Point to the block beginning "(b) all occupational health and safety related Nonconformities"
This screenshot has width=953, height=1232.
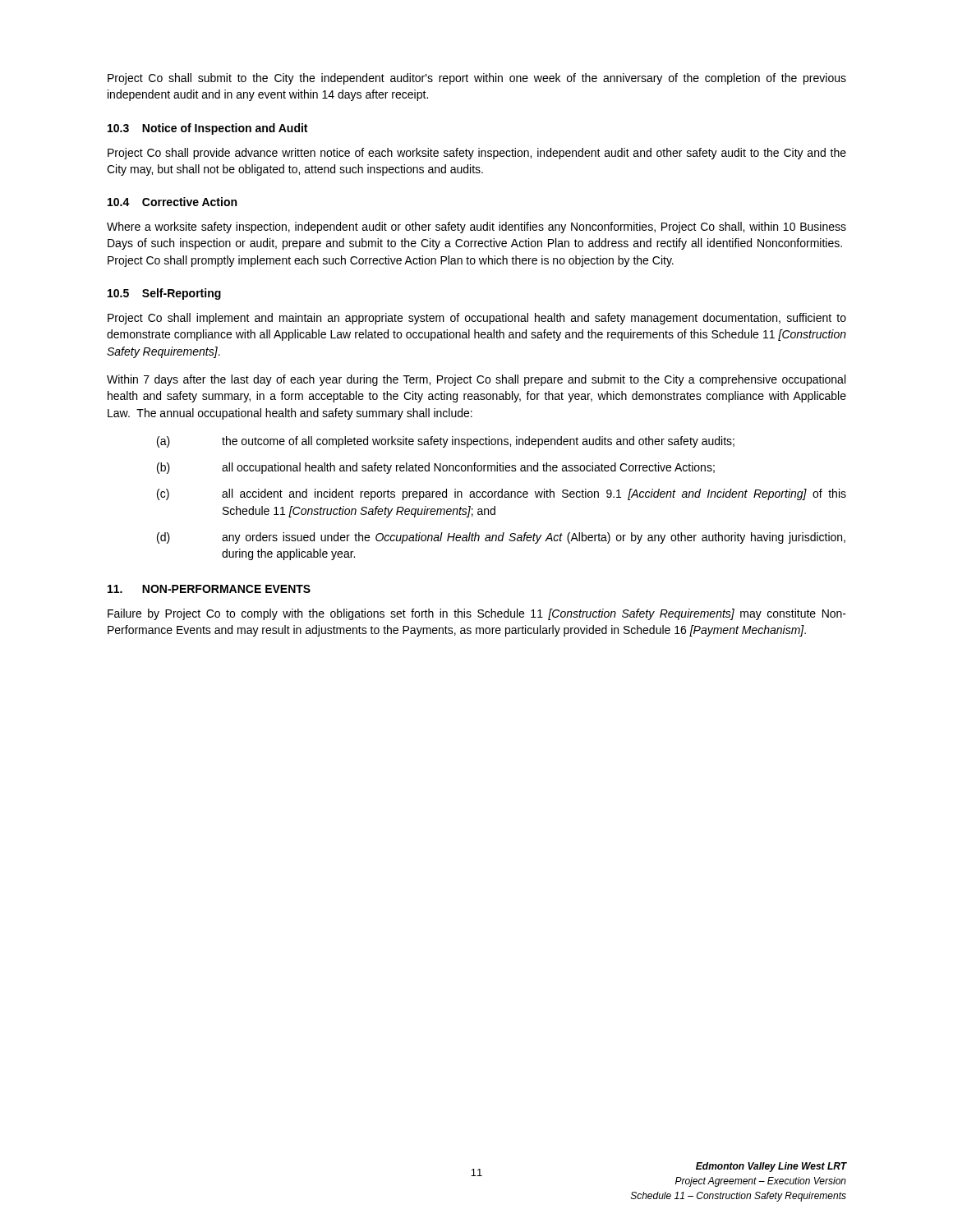coord(476,468)
